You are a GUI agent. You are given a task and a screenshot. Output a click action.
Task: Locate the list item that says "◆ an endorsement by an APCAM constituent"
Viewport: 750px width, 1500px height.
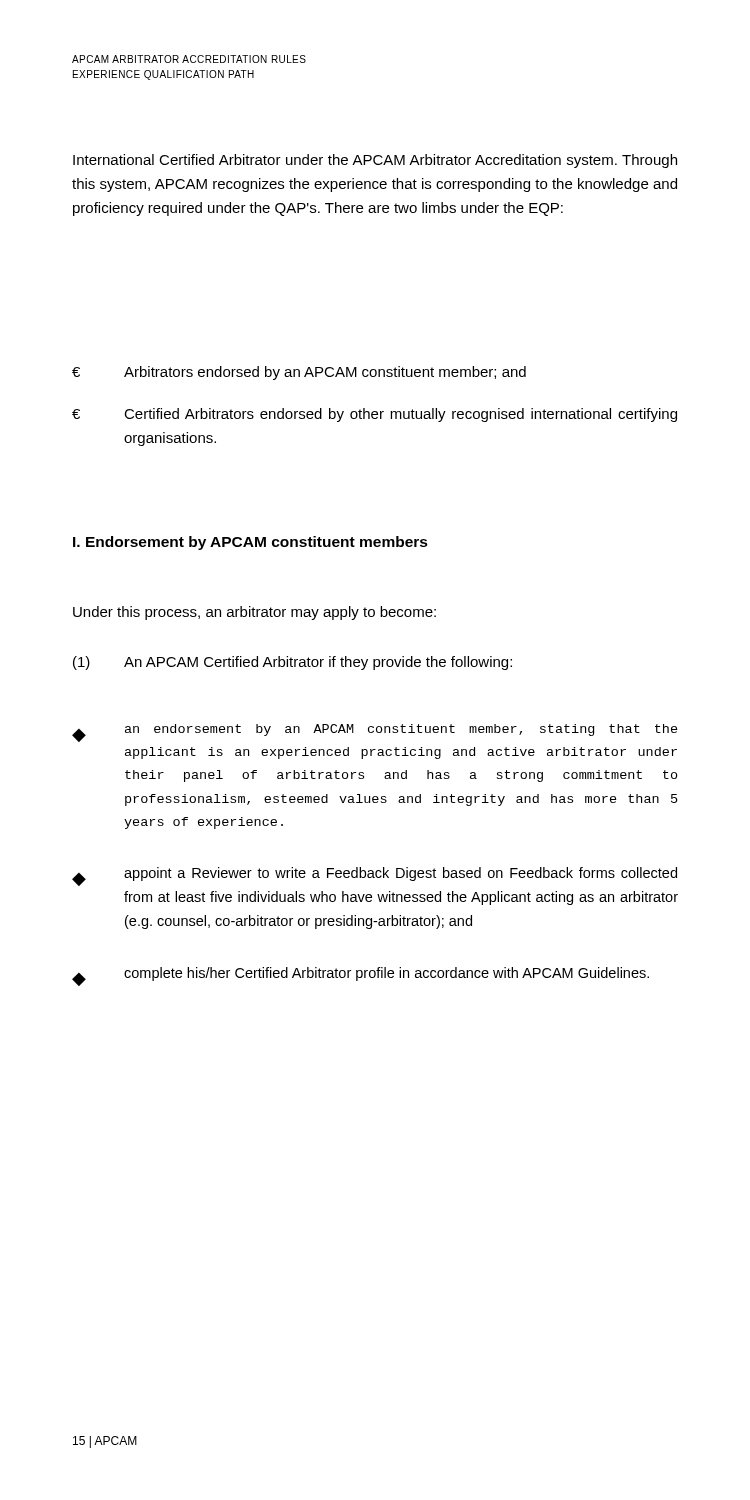(x=375, y=776)
